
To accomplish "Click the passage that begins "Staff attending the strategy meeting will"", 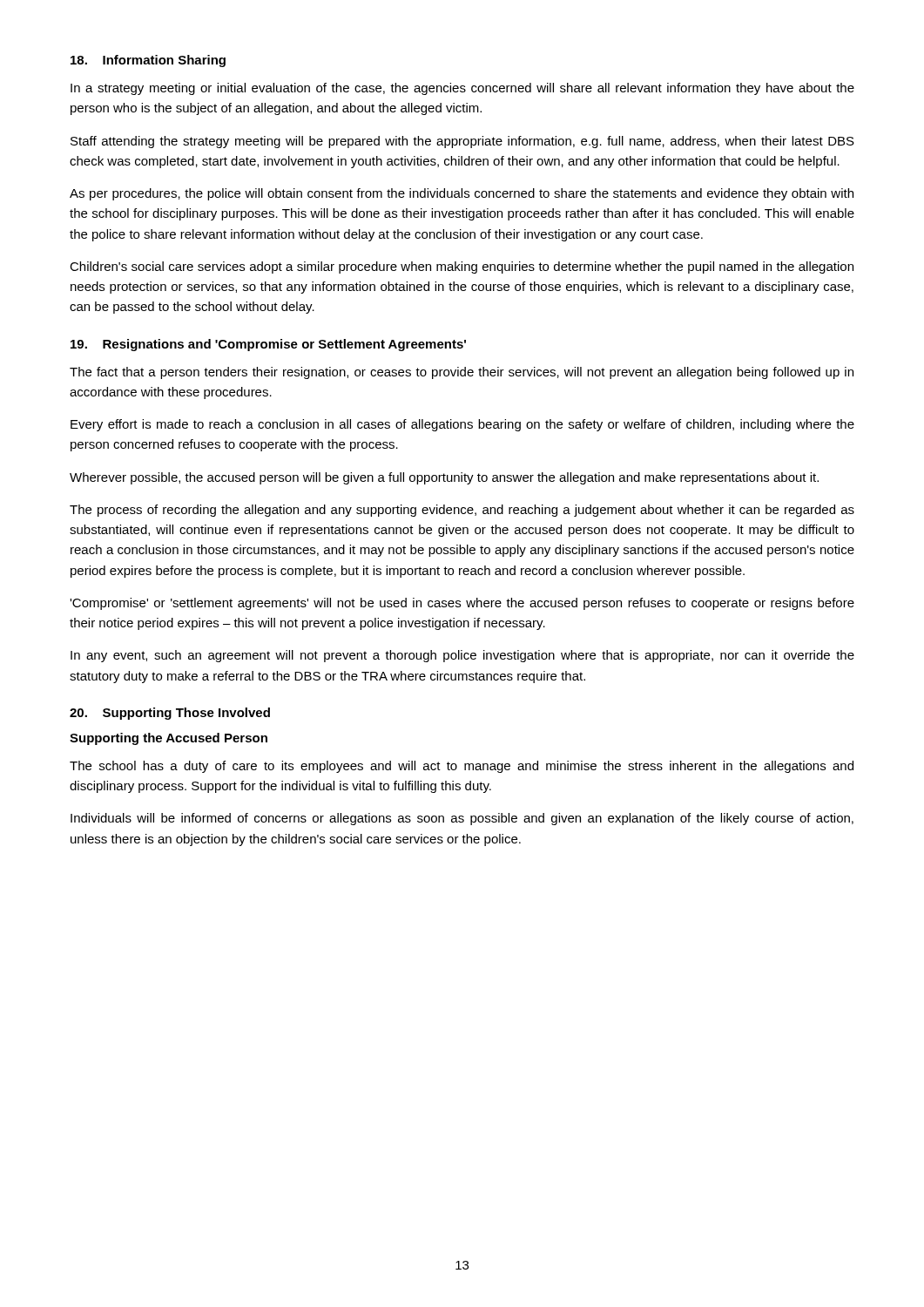I will [462, 150].
